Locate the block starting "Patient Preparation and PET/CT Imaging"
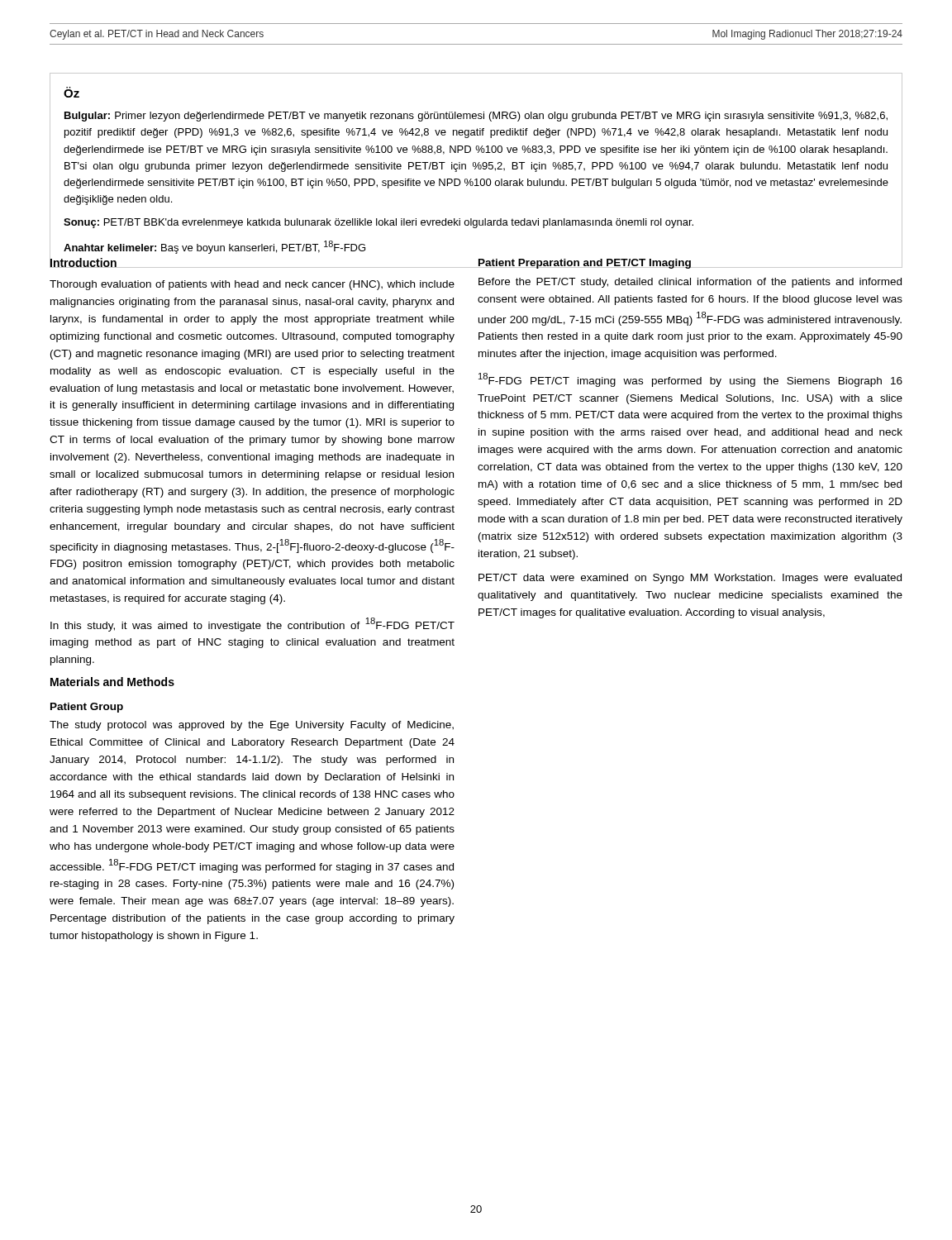Image resolution: width=952 pixels, height=1240 pixels. click(585, 263)
